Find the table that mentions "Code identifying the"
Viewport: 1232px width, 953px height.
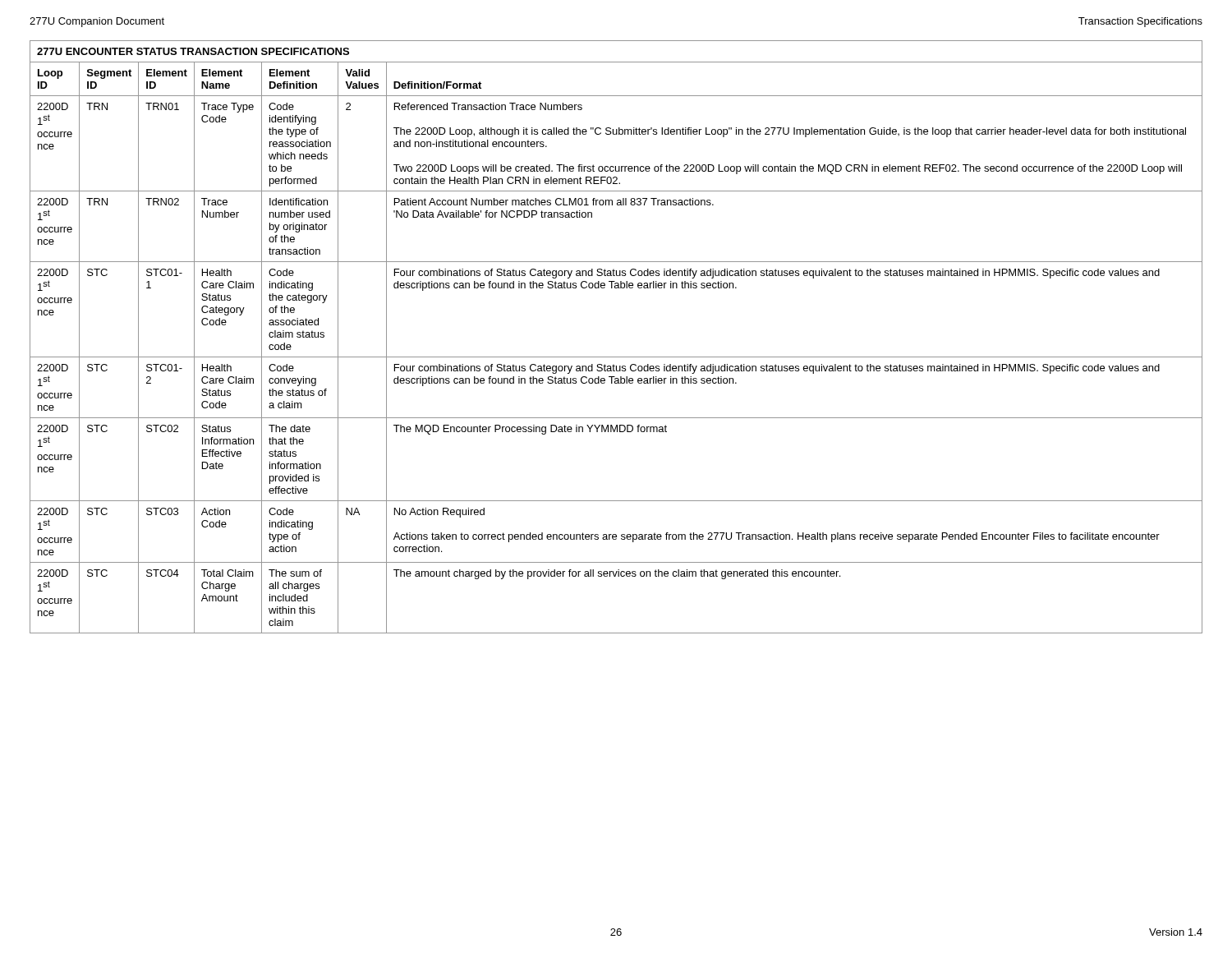616,337
